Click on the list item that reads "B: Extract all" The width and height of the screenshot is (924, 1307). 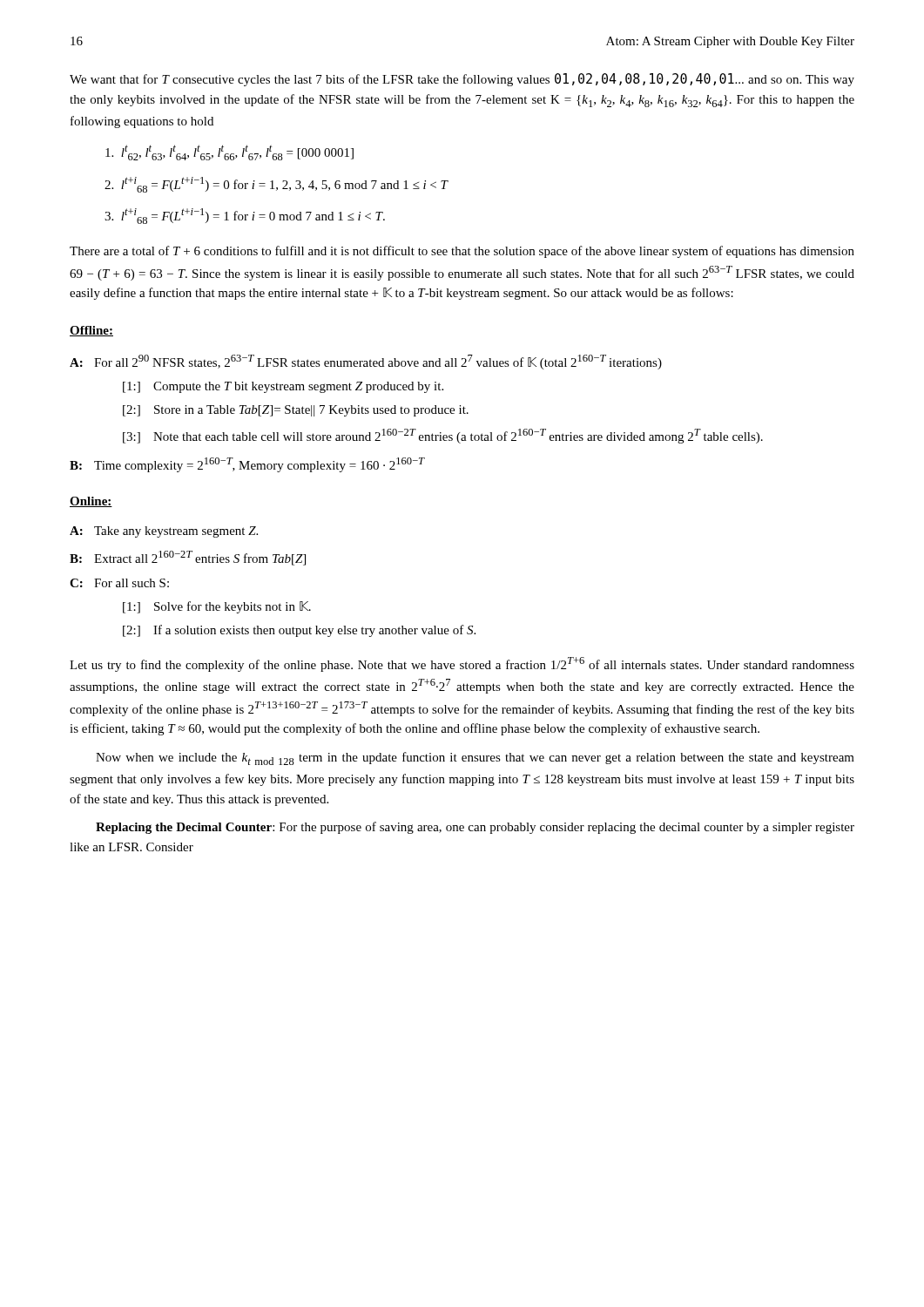pyautogui.click(x=188, y=558)
